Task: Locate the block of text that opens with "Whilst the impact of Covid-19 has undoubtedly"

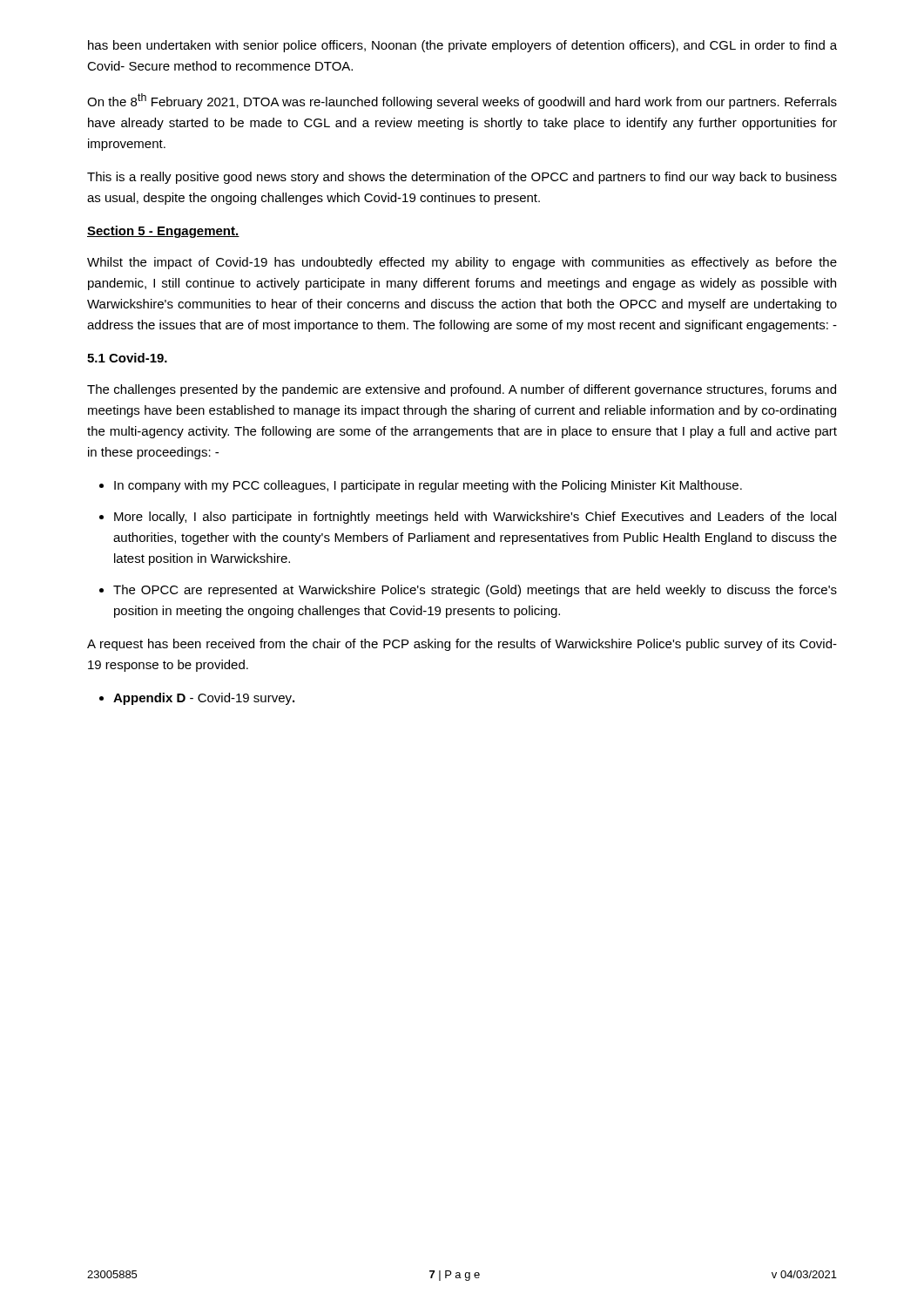Action: 462,294
